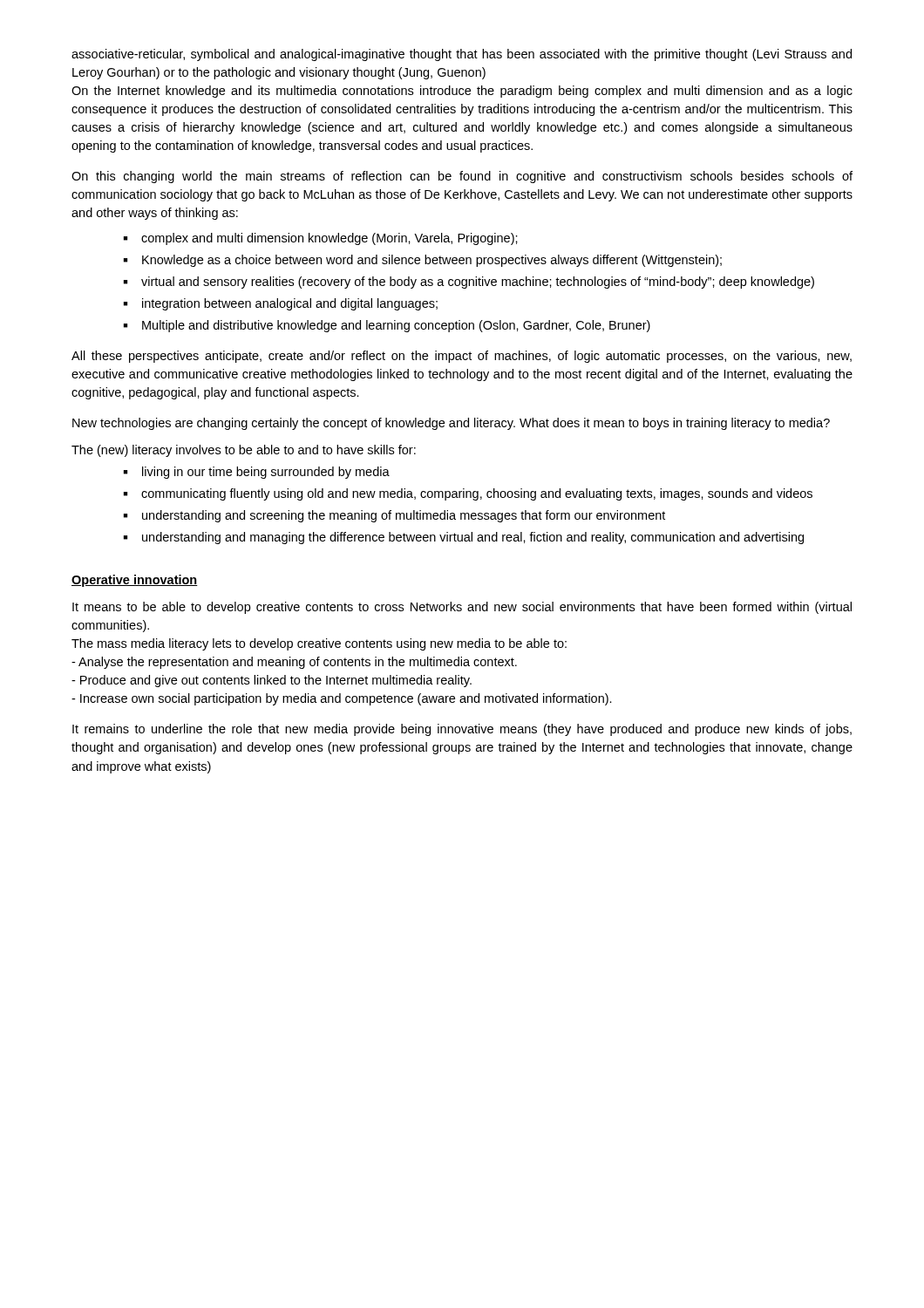924x1308 pixels.
Task: Select the list item that reads "■ Knowledge as"
Action: (483, 260)
